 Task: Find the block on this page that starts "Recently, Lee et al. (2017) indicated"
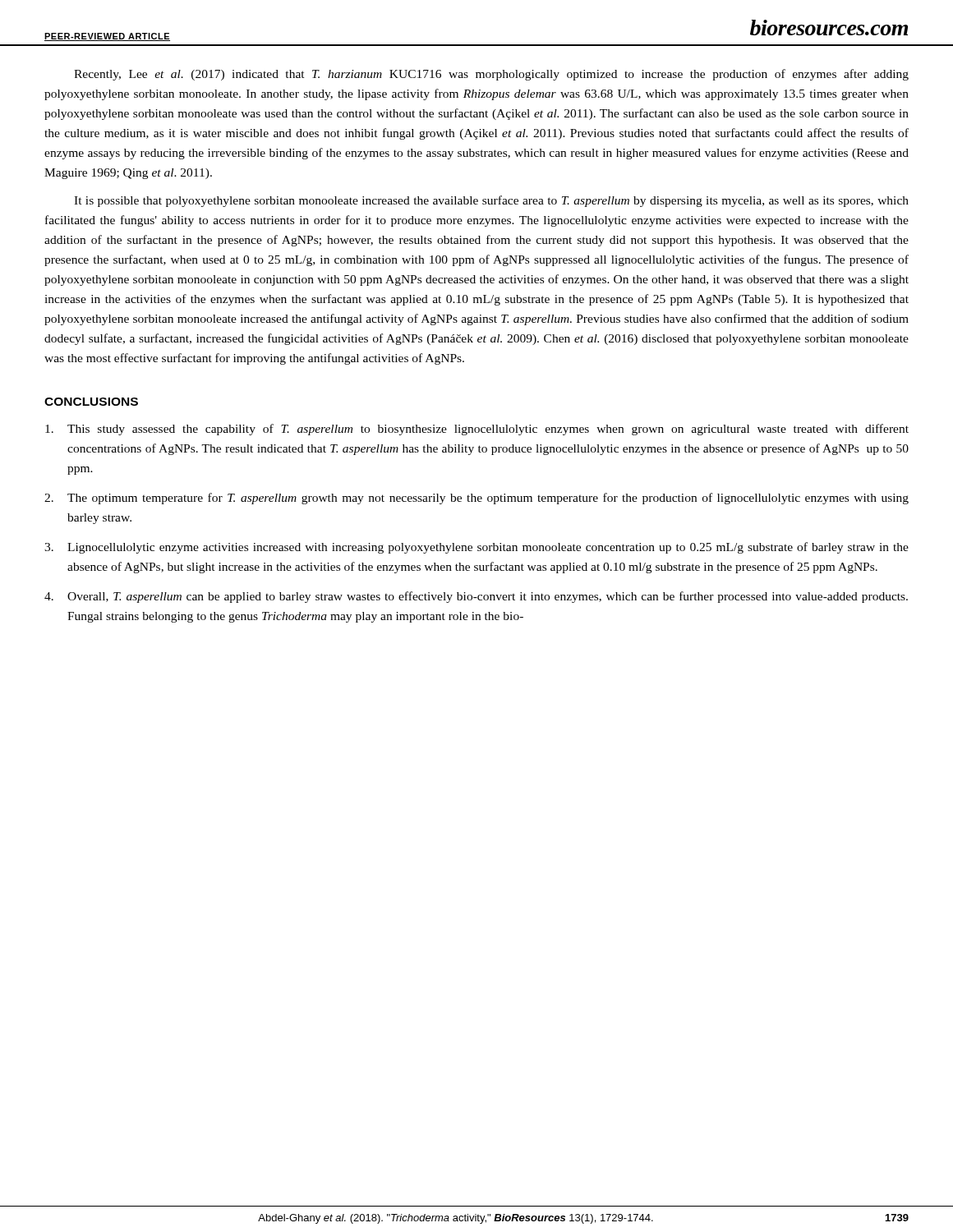pyautogui.click(x=476, y=123)
